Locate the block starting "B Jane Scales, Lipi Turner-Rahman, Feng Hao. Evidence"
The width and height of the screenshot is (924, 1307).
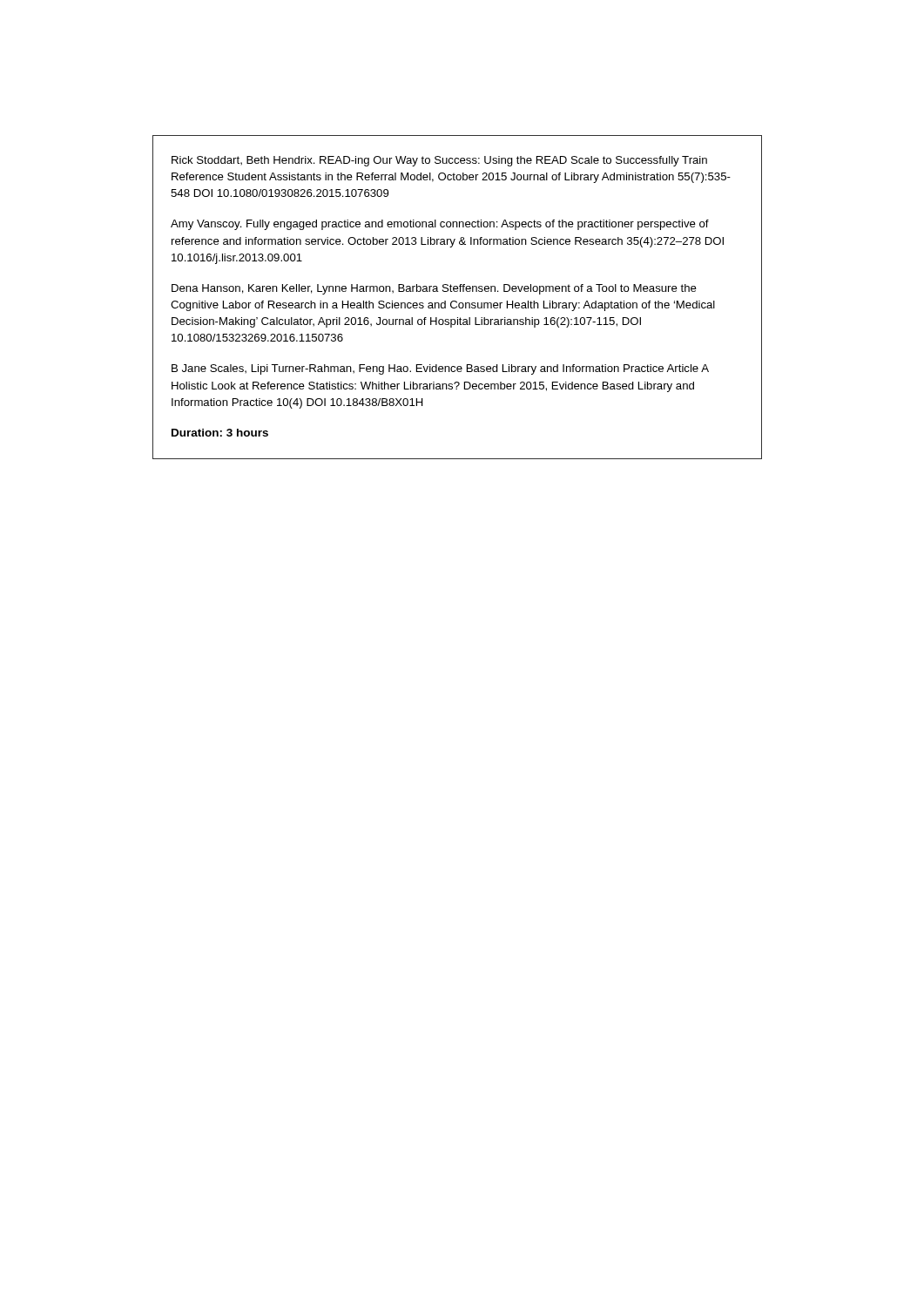[439, 385]
